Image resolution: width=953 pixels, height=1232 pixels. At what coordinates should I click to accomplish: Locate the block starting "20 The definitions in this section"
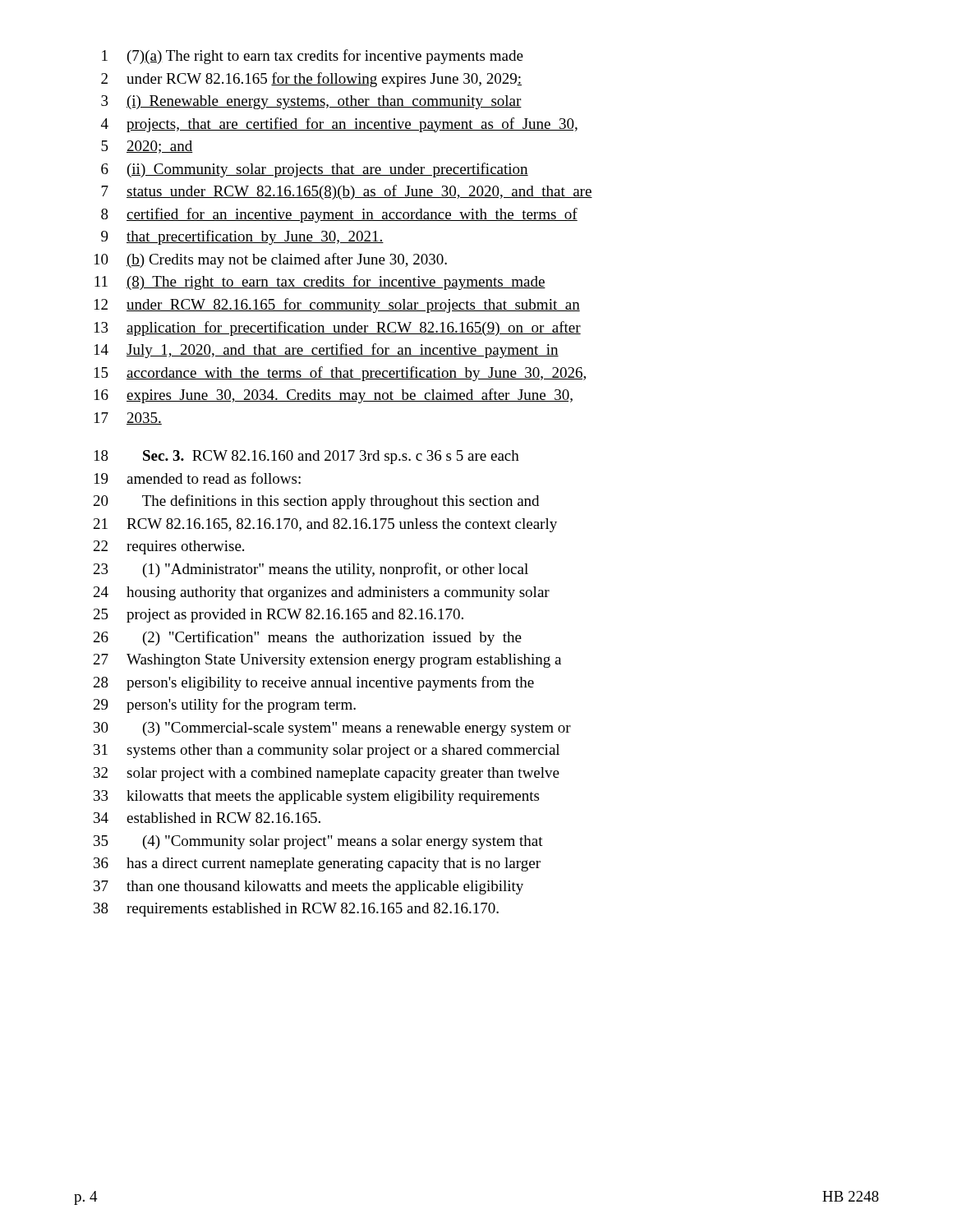(476, 524)
